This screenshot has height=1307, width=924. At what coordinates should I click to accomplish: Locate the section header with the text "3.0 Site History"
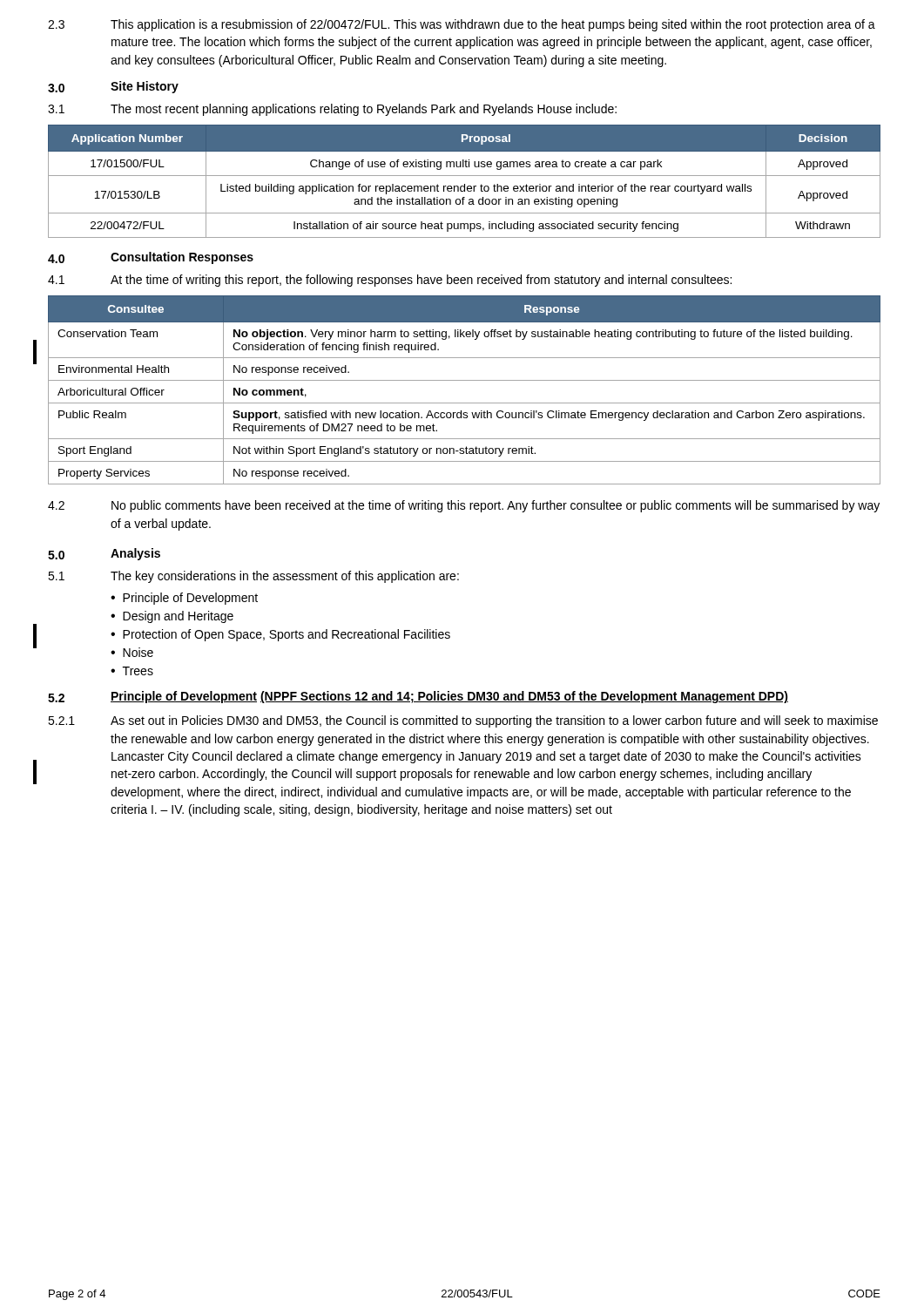113,87
